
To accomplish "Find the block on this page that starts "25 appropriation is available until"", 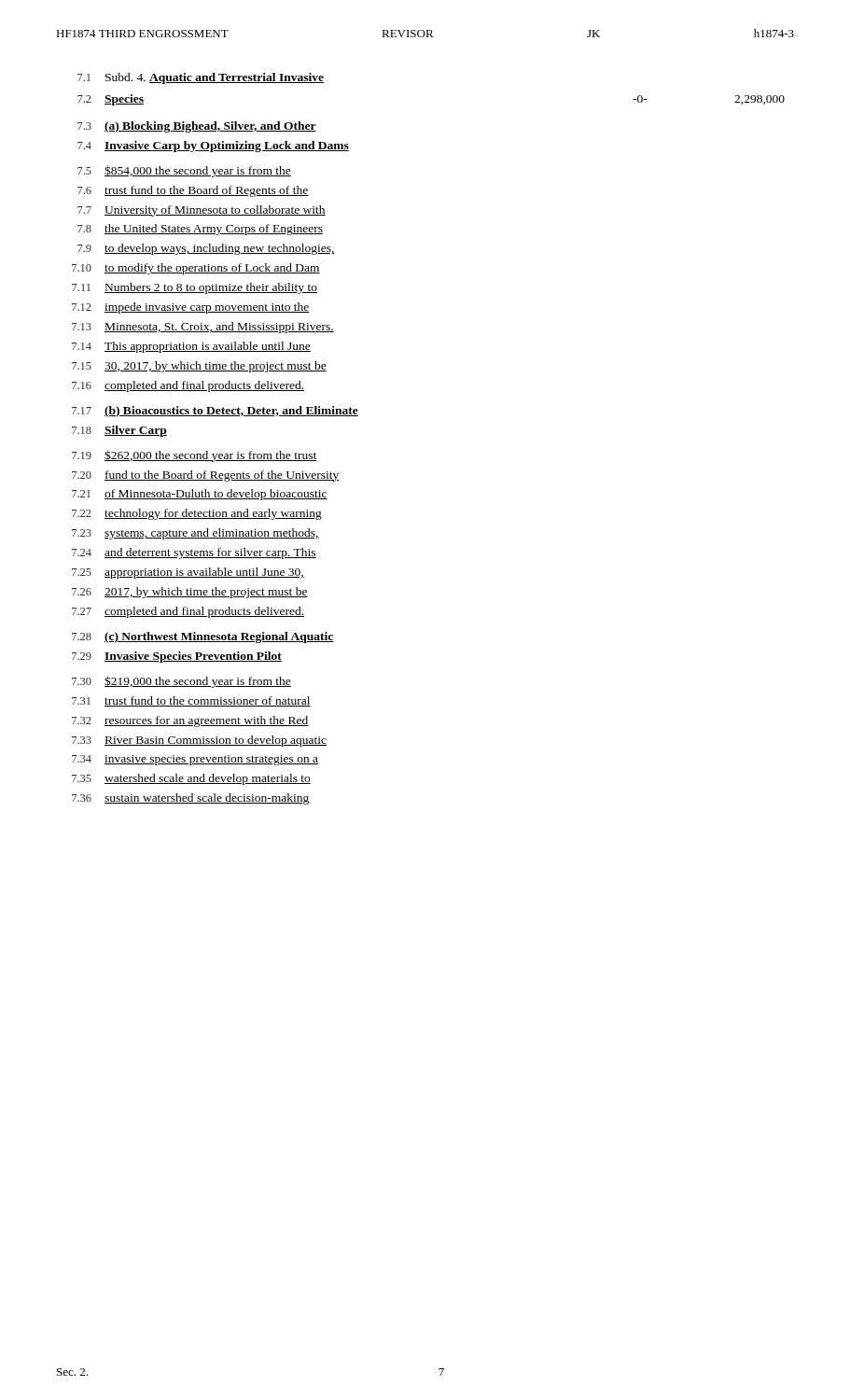I will coord(188,573).
